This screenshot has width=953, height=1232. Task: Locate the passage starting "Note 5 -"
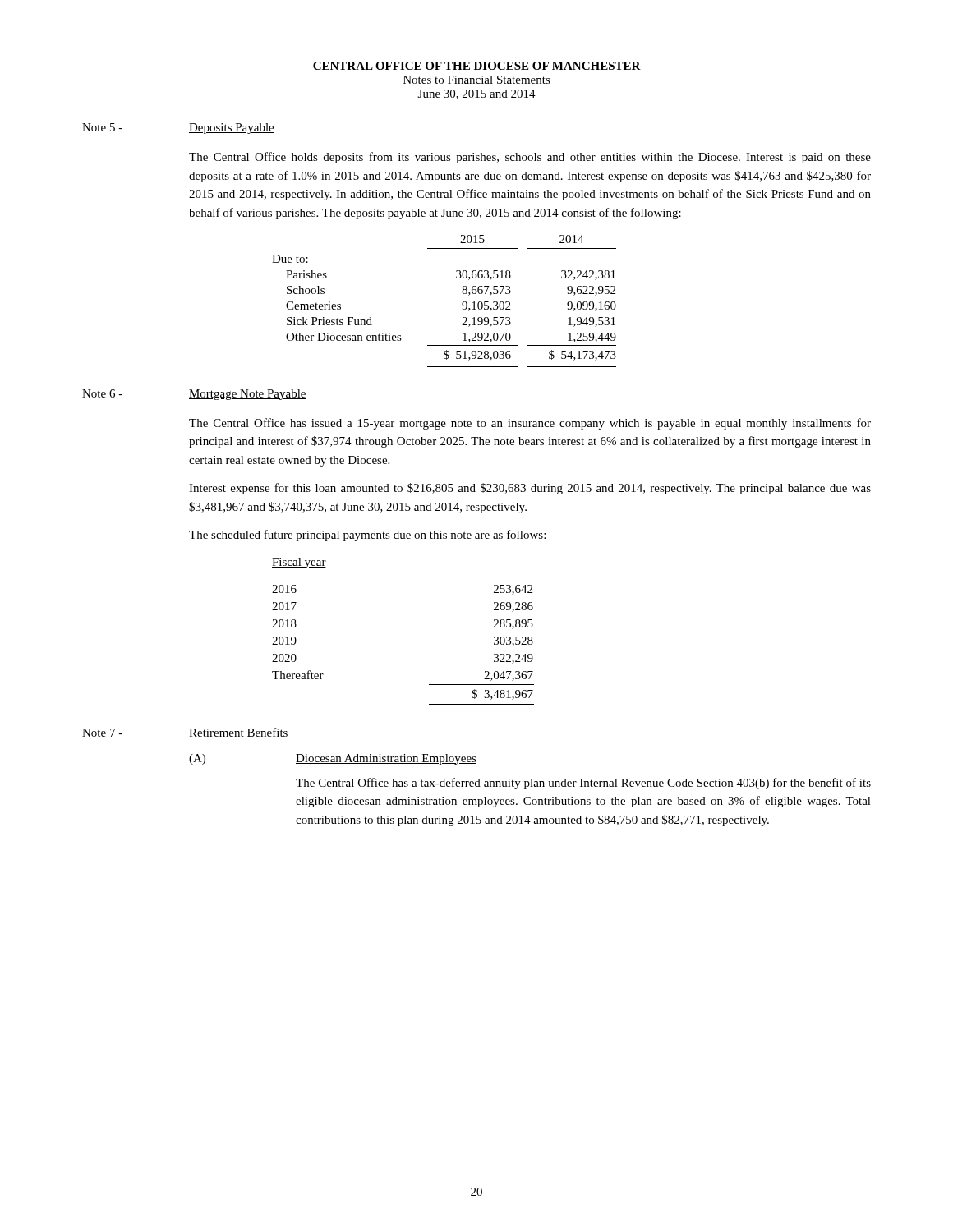(103, 129)
